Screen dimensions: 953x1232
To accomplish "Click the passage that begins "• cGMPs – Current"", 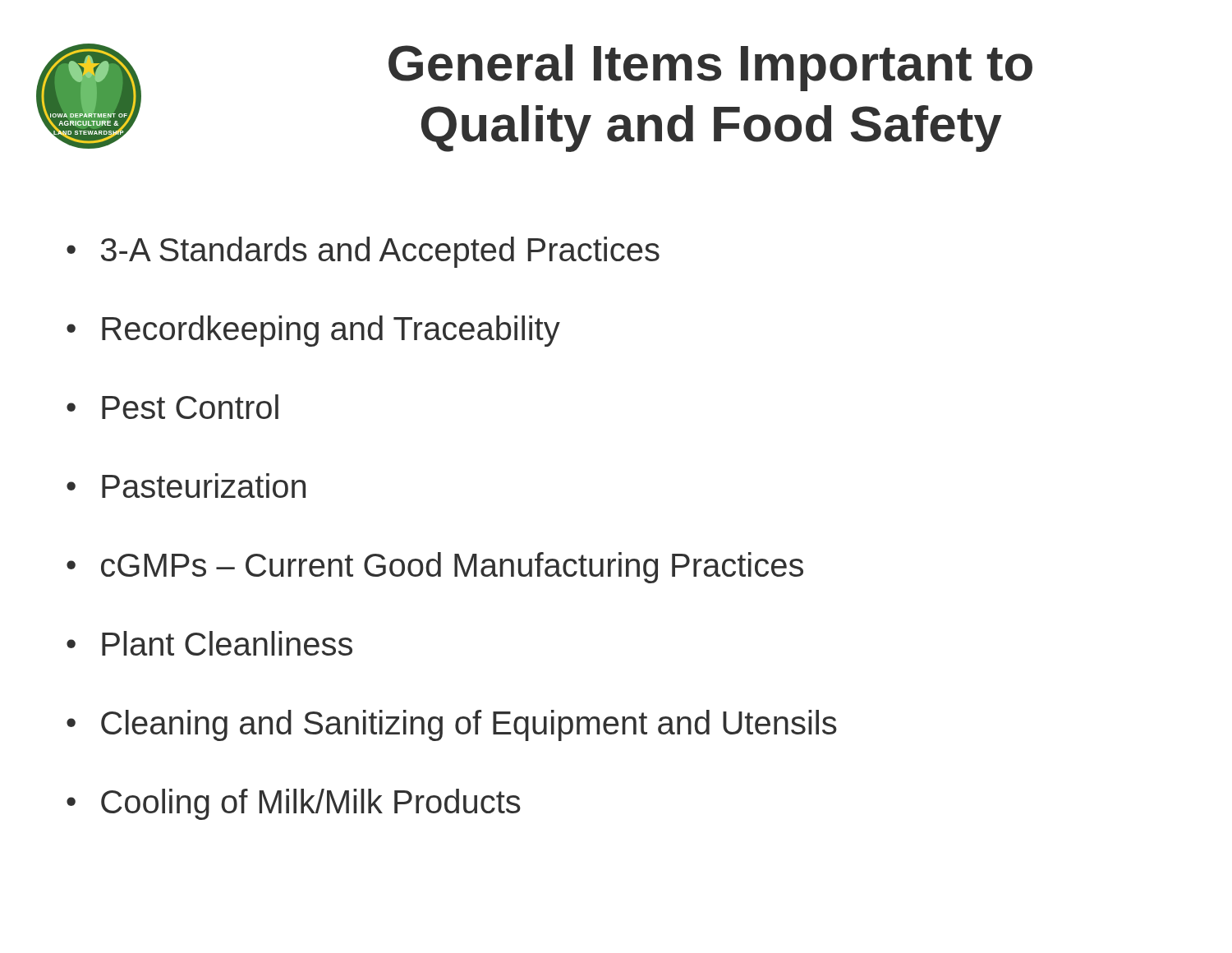I will coord(435,565).
